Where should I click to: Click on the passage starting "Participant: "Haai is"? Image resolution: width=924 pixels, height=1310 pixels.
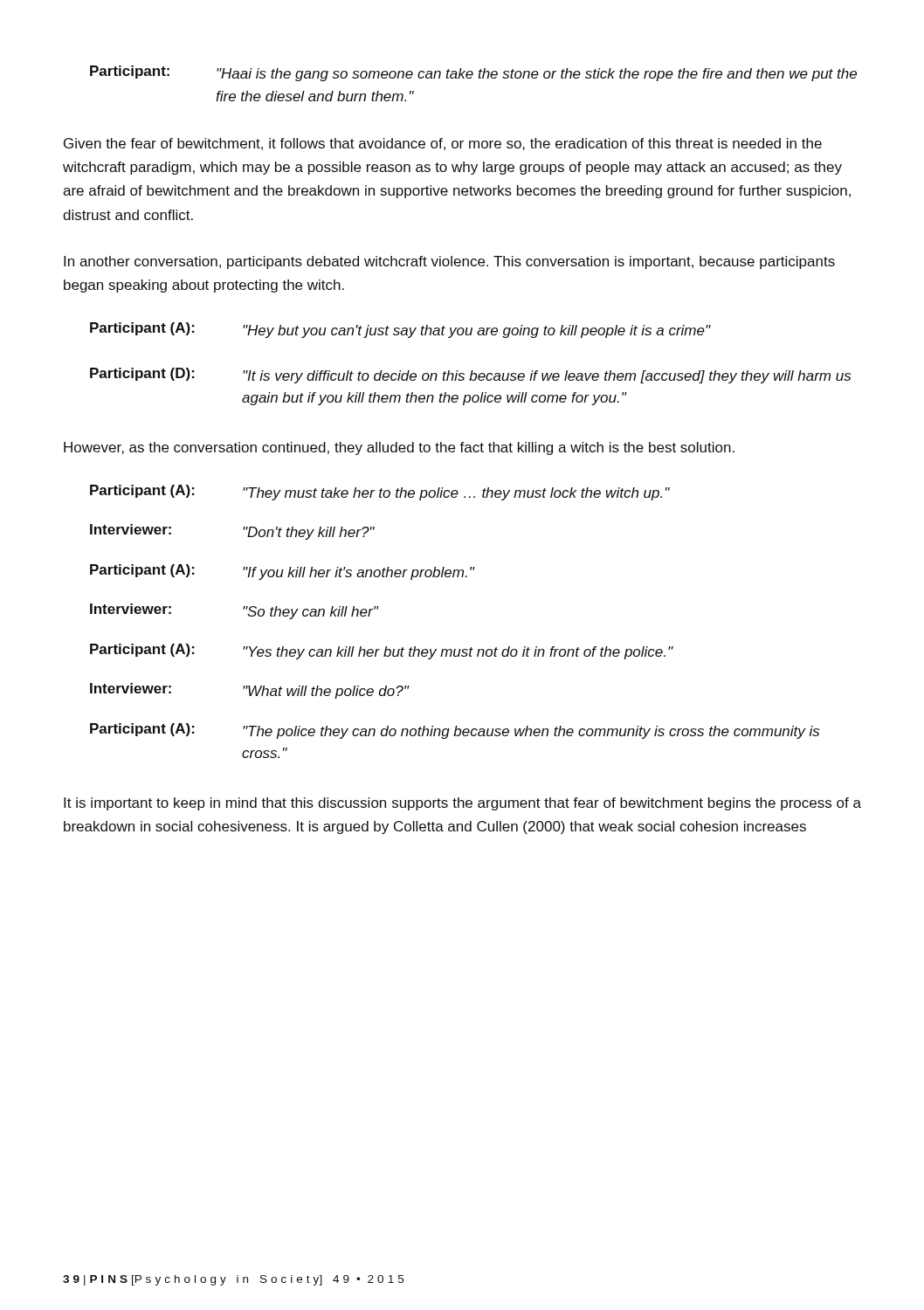(x=475, y=85)
